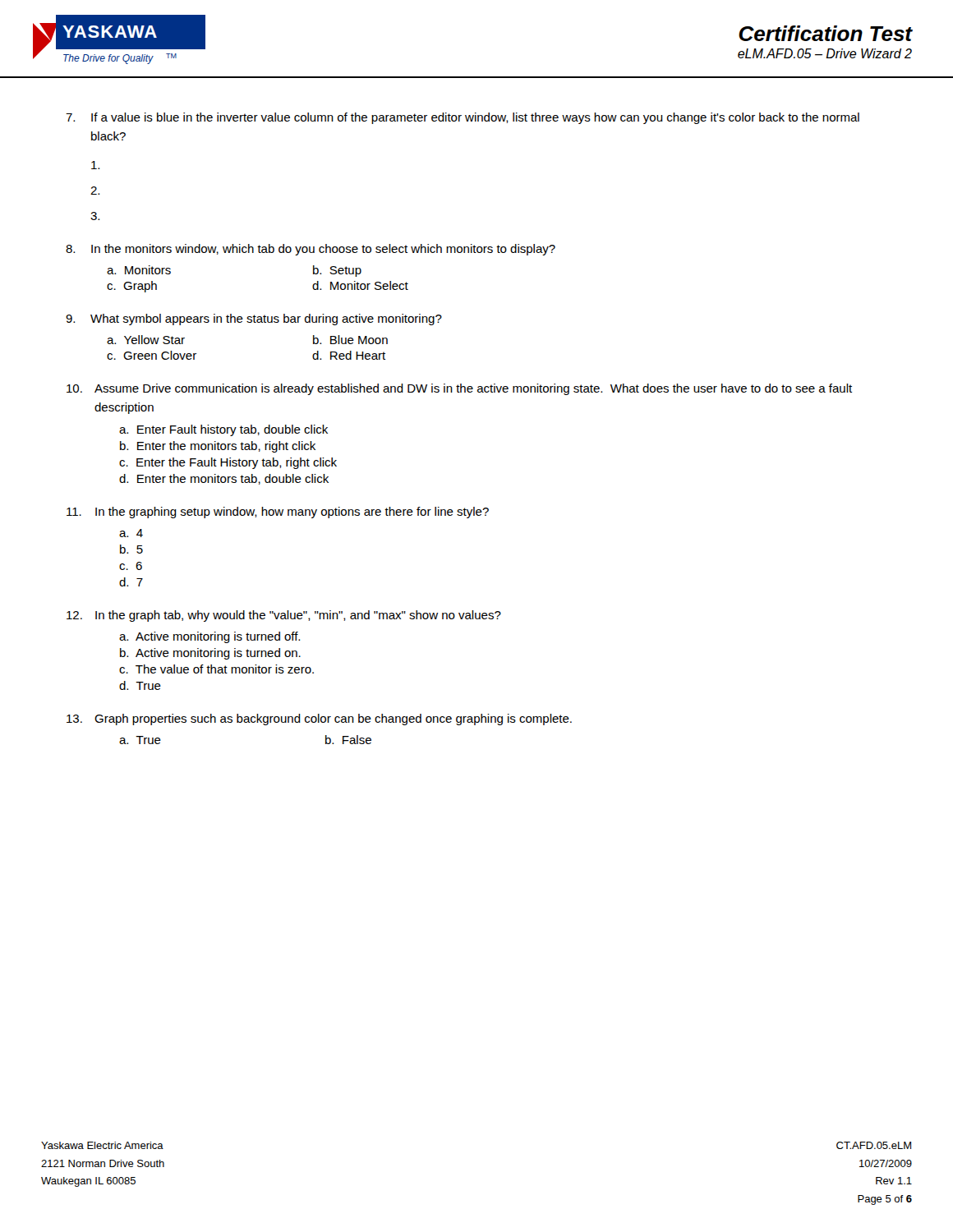The height and width of the screenshot is (1232, 953).
Task: Locate the list item with the text "12. In the graph tab, why would"
Action: (284, 616)
